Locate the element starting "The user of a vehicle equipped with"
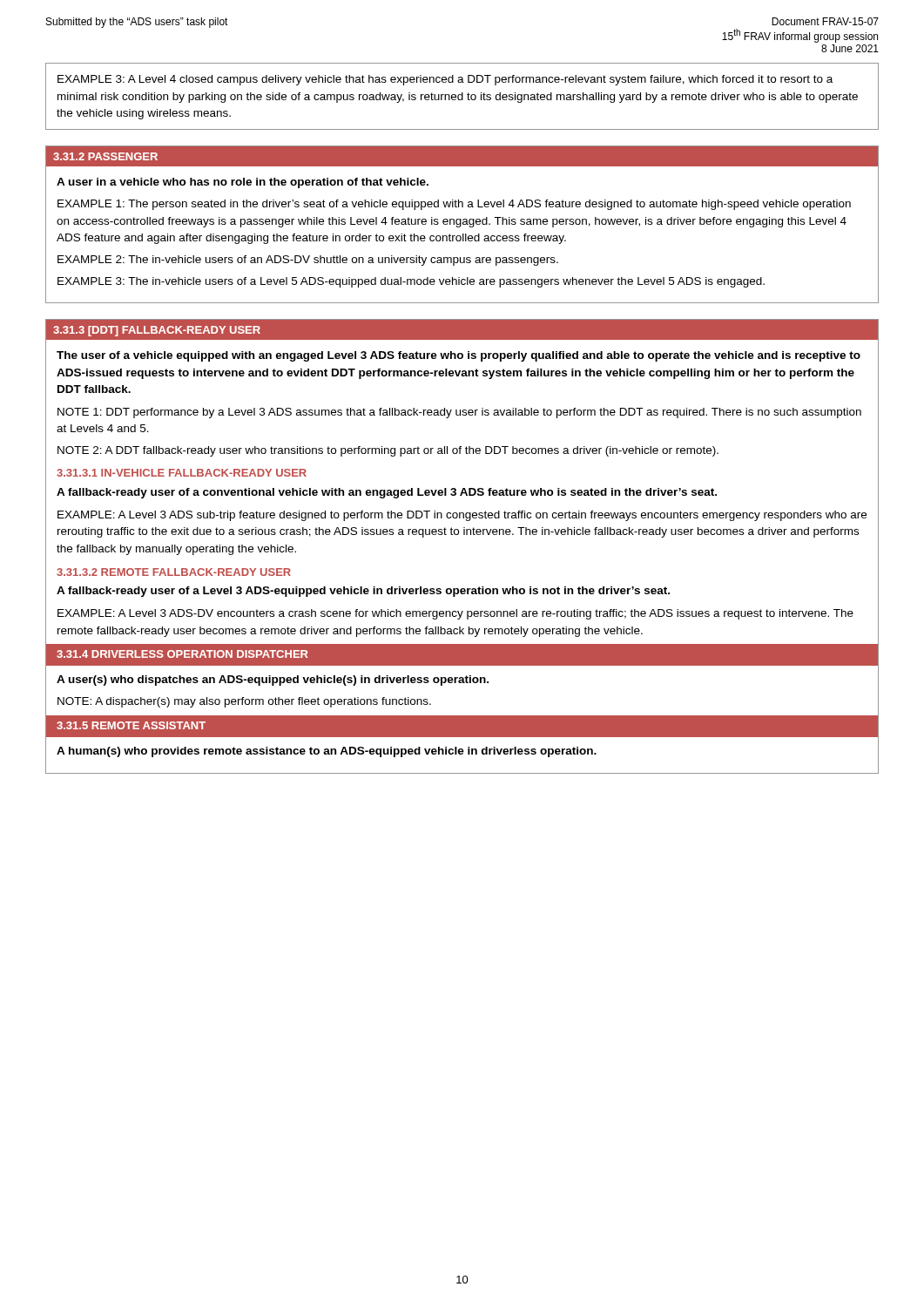Image resolution: width=924 pixels, height=1307 pixels. [x=459, y=372]
